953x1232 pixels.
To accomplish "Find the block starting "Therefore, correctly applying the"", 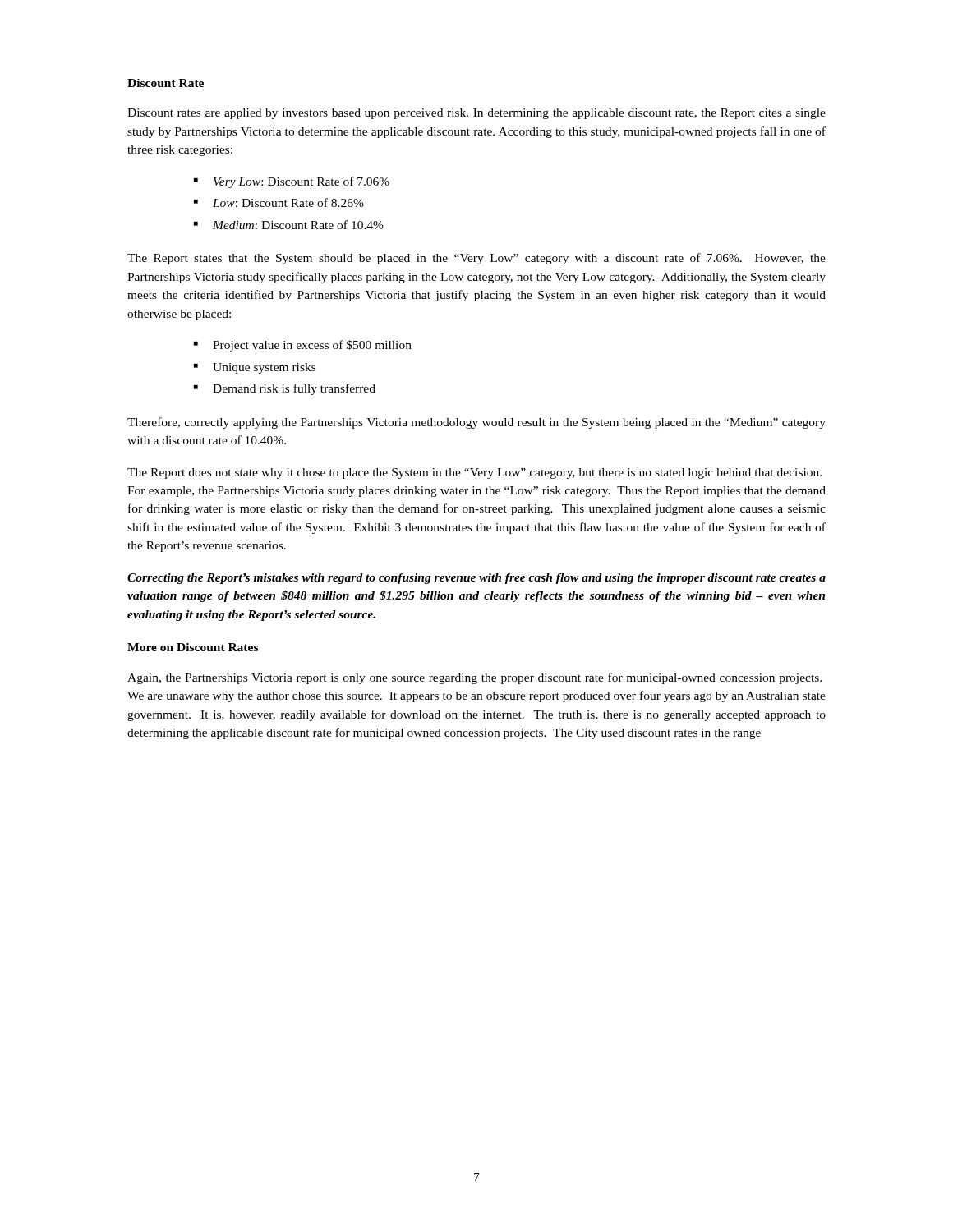I will [x=476, y=431].
